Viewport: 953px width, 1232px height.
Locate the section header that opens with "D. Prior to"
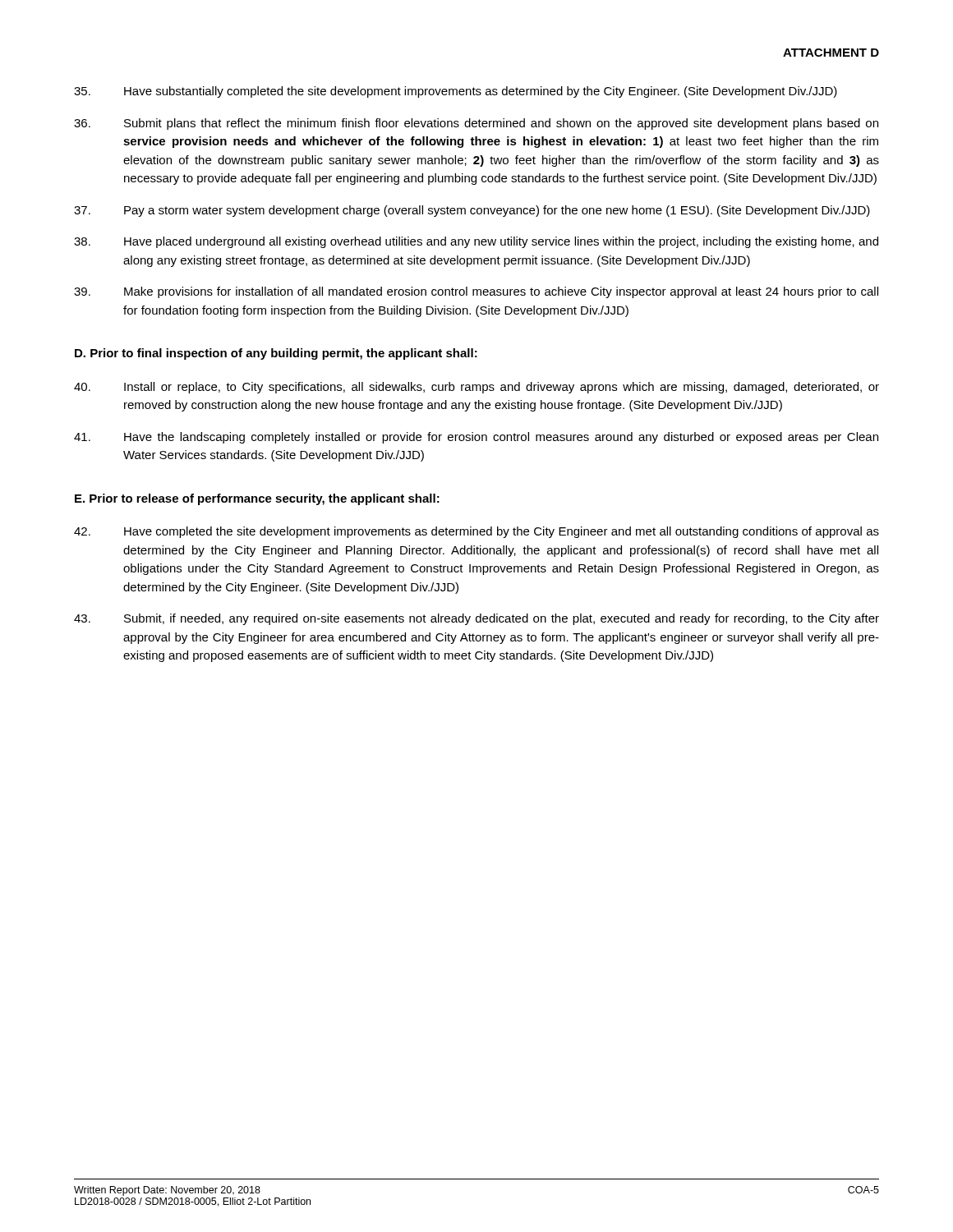pos(276,353)
